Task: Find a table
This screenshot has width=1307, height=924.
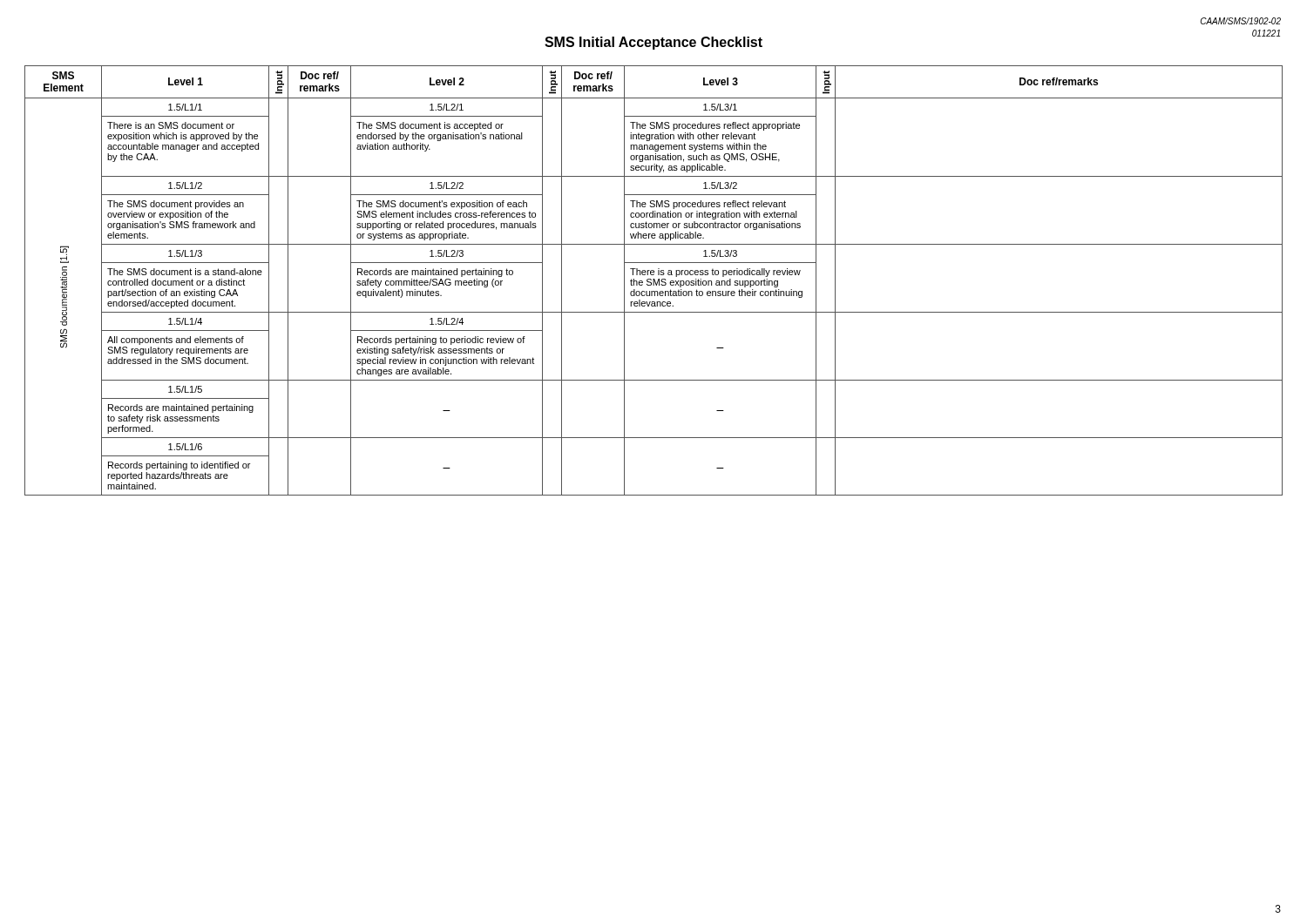Action: (x=654, y=479)
